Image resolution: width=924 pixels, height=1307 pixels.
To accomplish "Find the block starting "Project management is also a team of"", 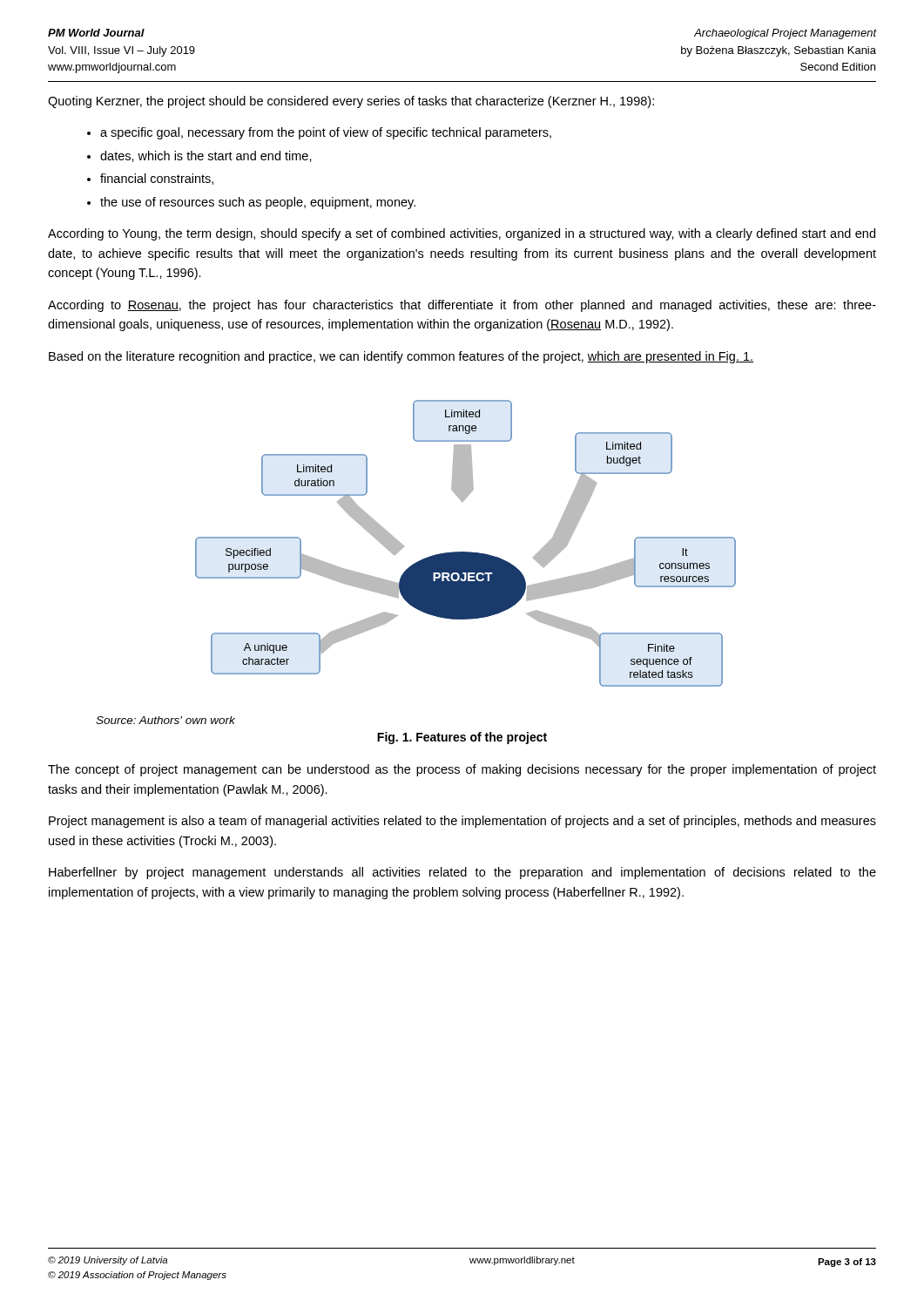I will pos(462,857).
